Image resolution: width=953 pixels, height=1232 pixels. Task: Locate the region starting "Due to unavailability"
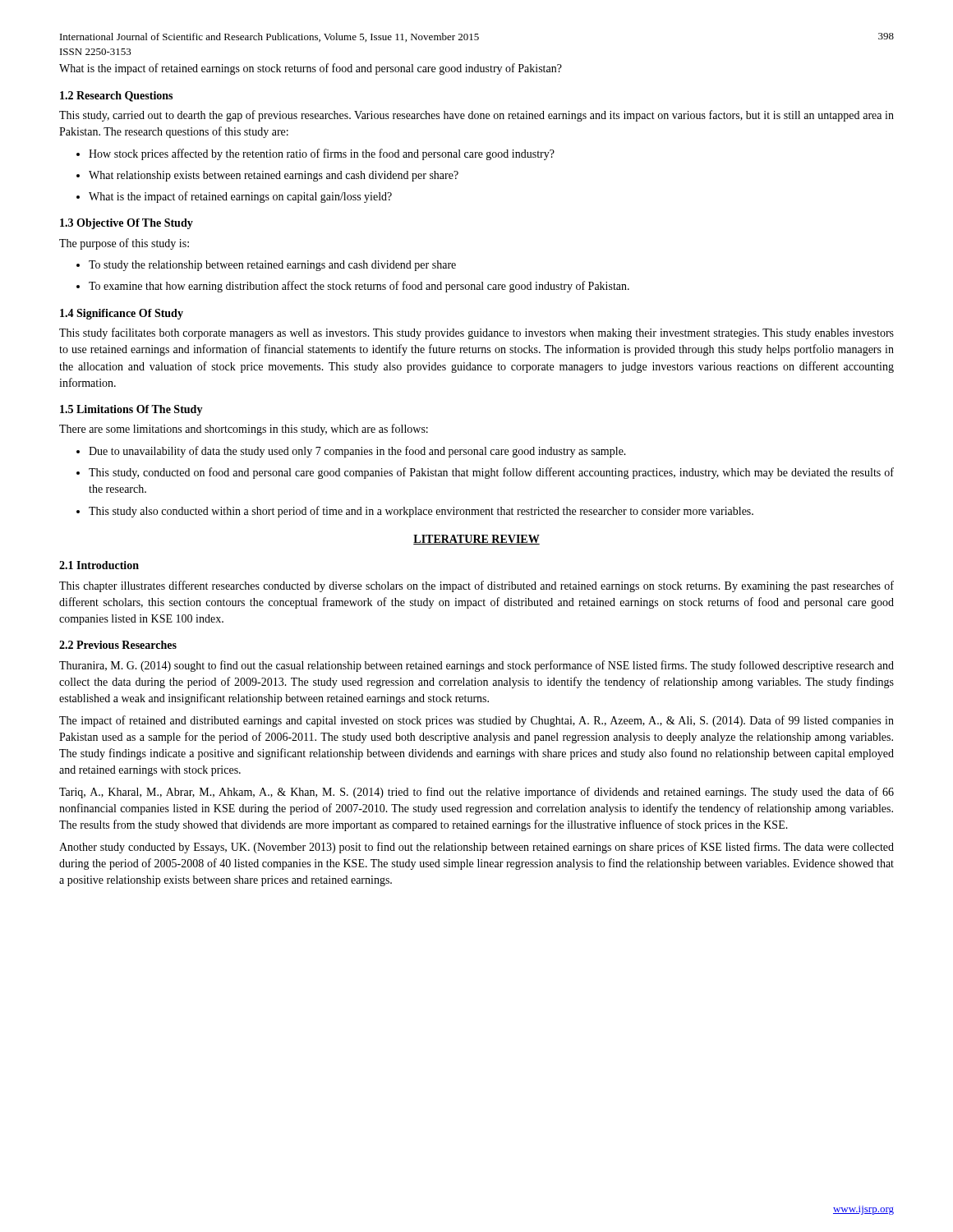click(476, 452)
